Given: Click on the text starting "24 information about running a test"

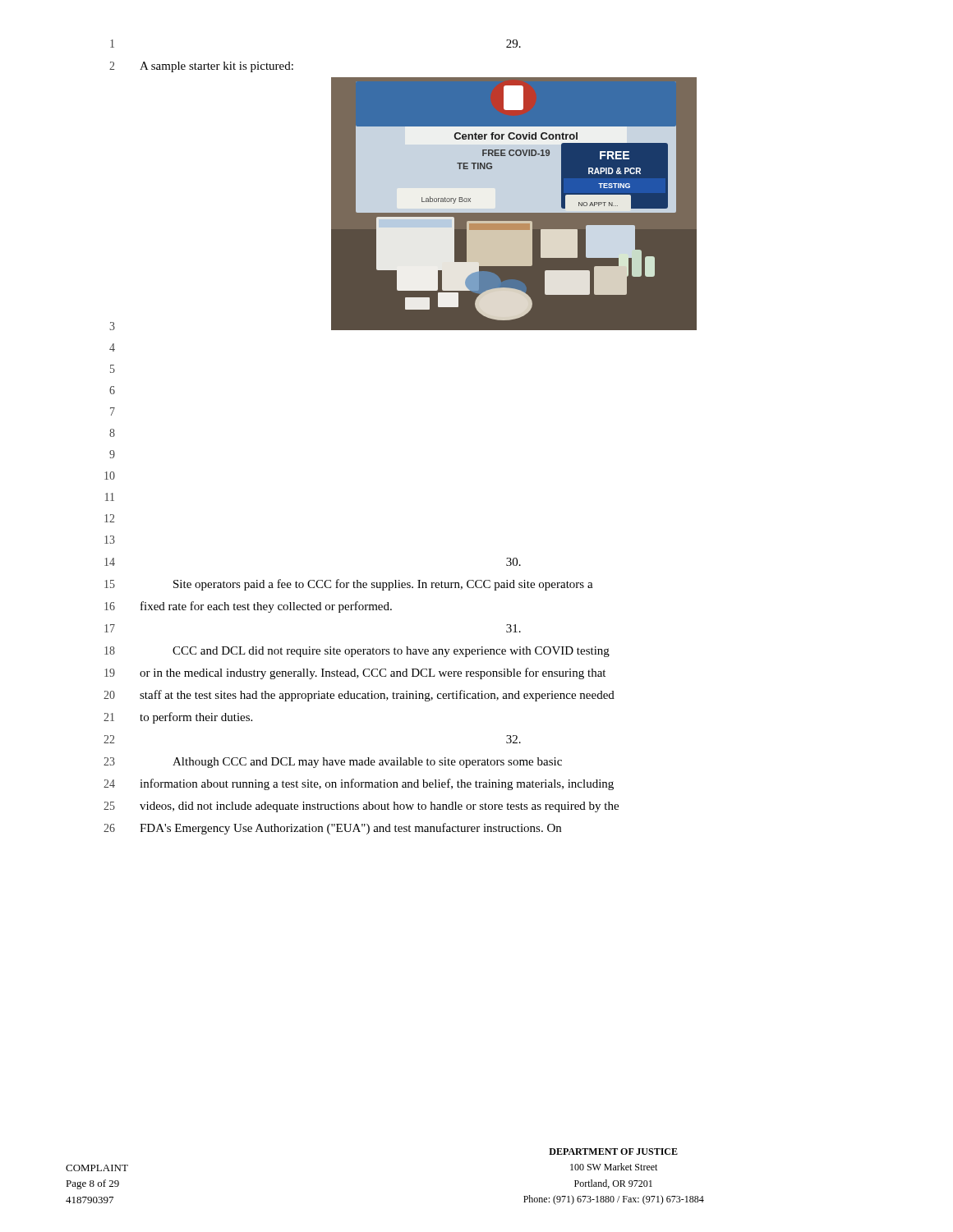Looking at the screenshot, I should point(485,784).
